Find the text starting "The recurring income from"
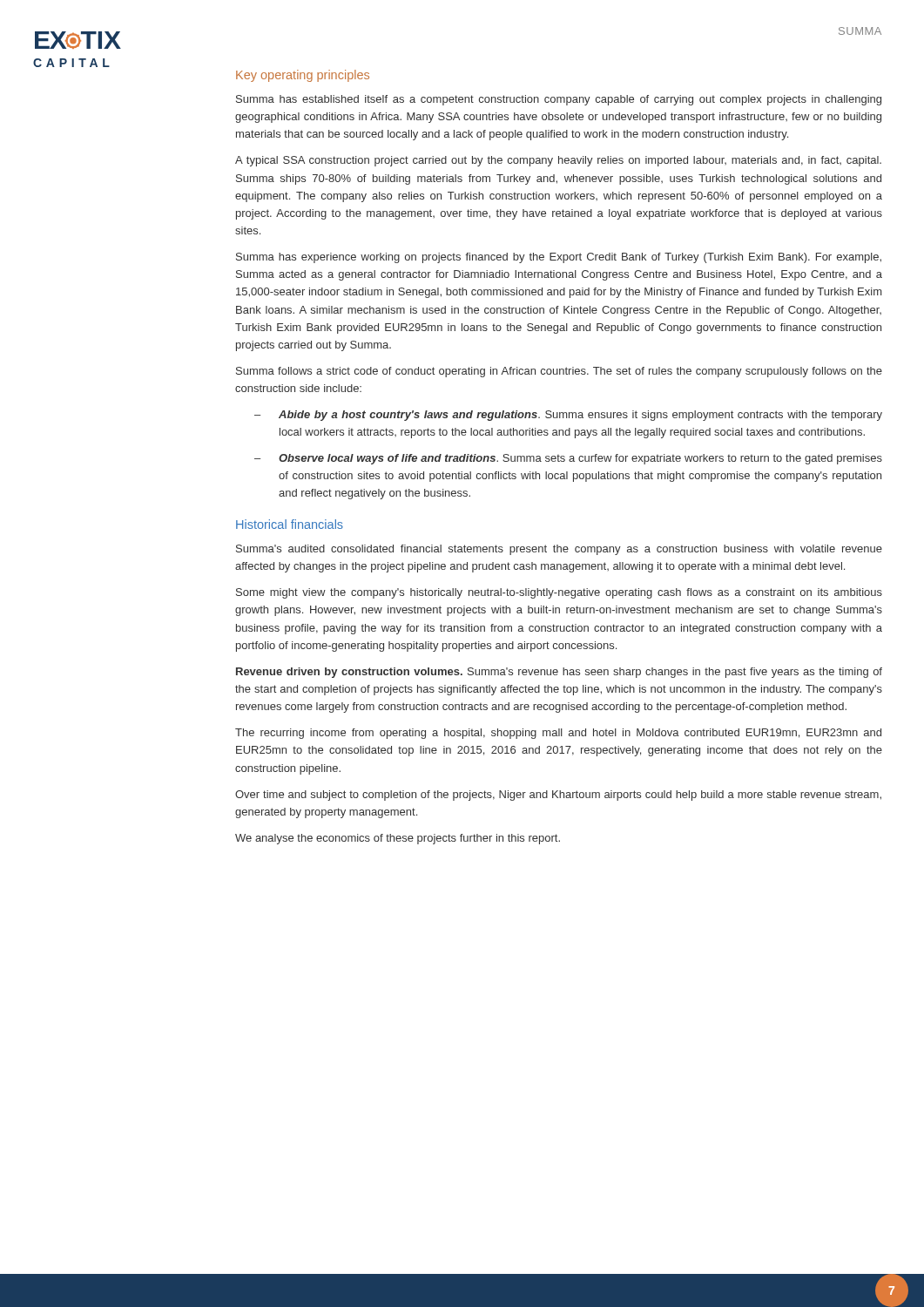 tap(559, 751)
